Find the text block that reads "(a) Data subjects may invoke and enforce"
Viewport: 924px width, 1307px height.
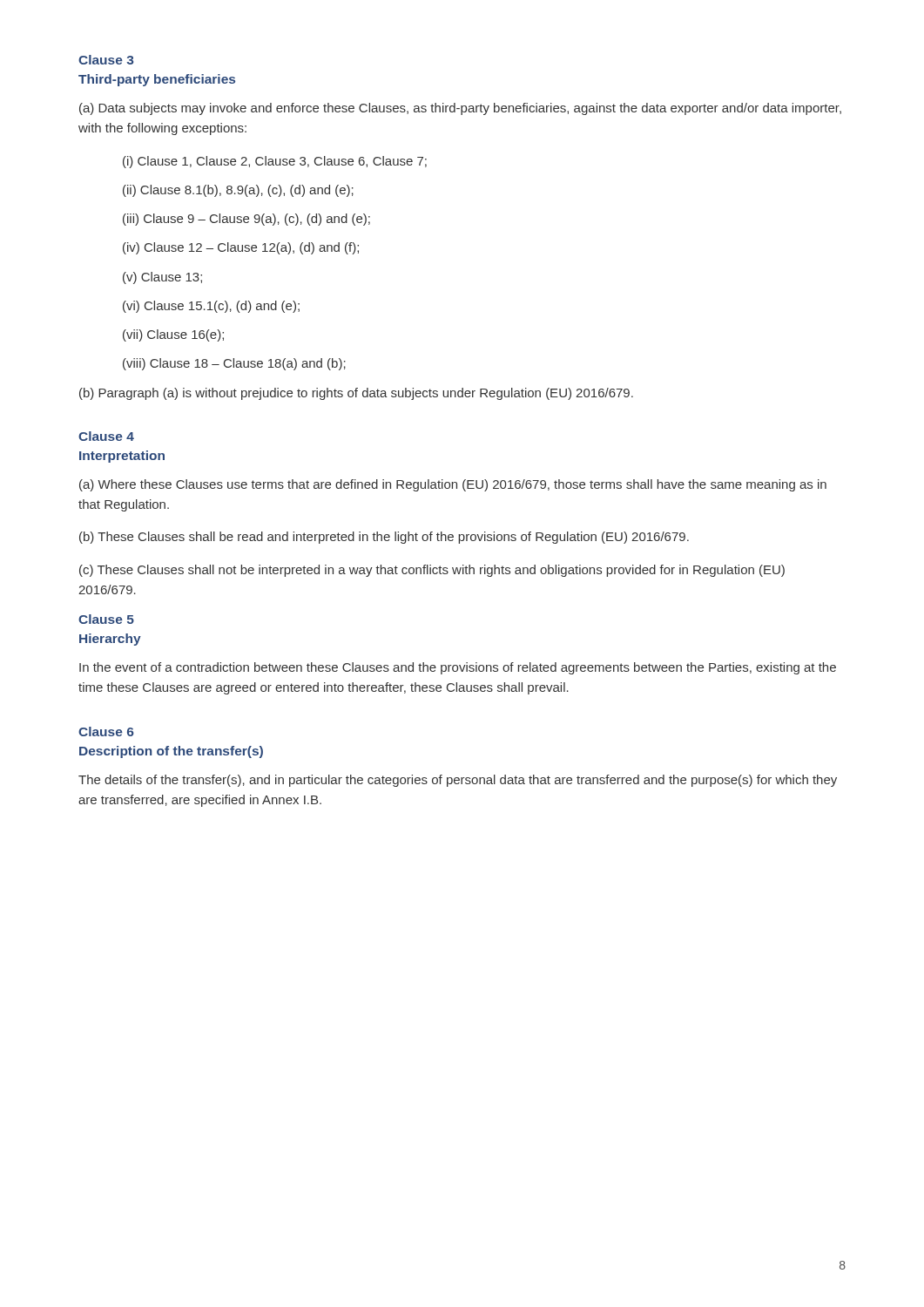click(460, 118)
